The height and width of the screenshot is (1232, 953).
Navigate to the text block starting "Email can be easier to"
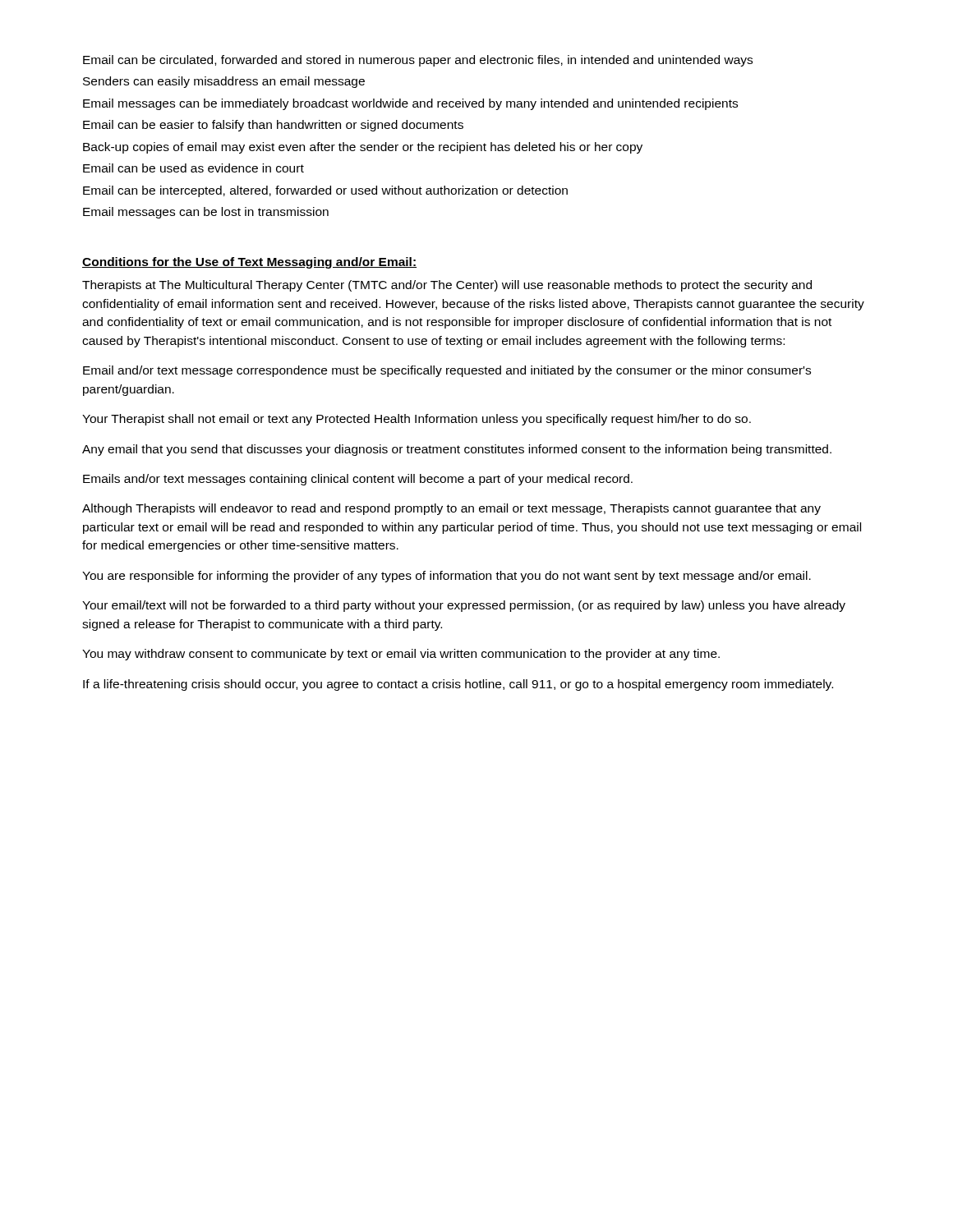(x=273, y=125)
